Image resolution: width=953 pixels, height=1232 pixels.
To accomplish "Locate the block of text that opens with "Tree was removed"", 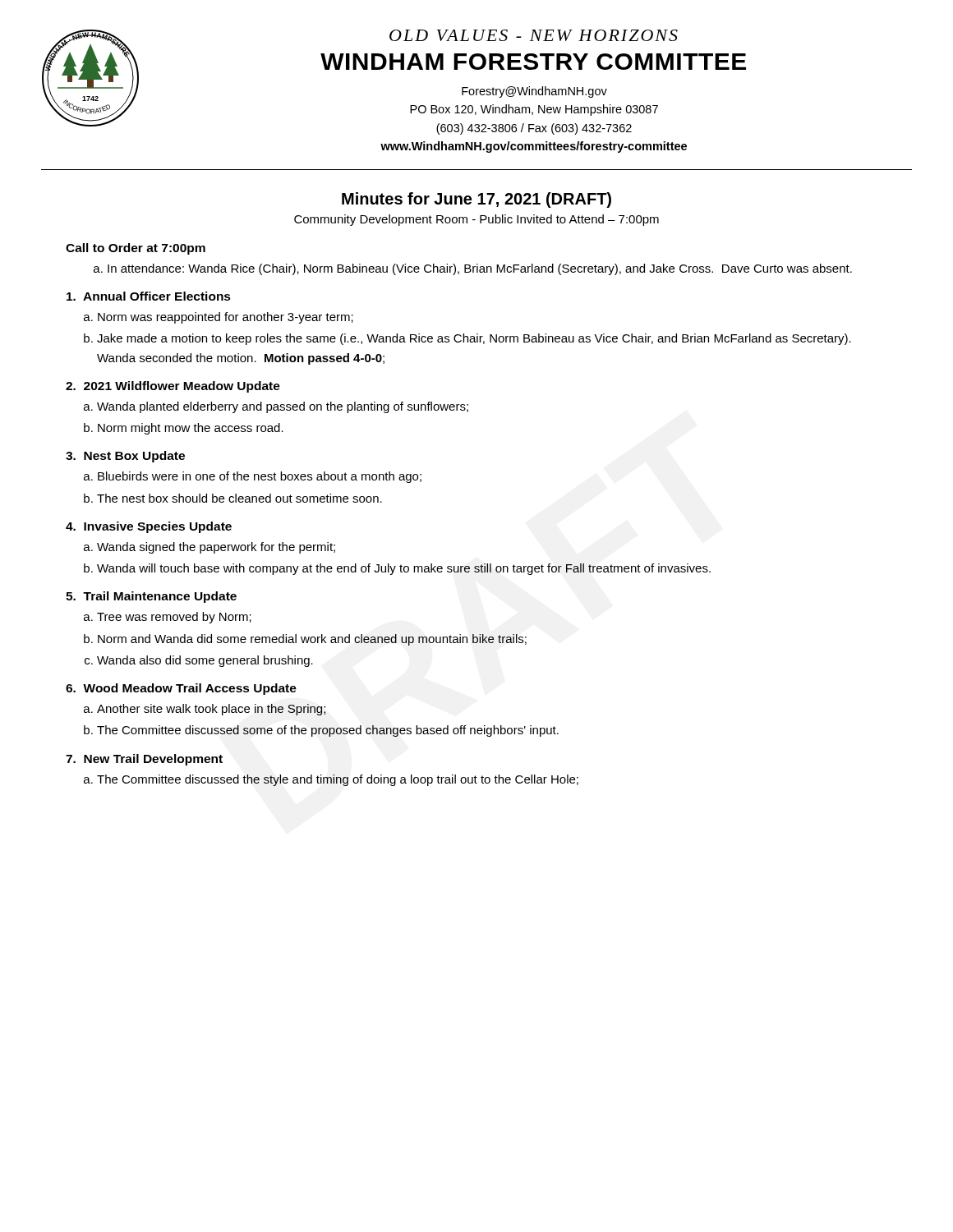I will click(174, 617).
